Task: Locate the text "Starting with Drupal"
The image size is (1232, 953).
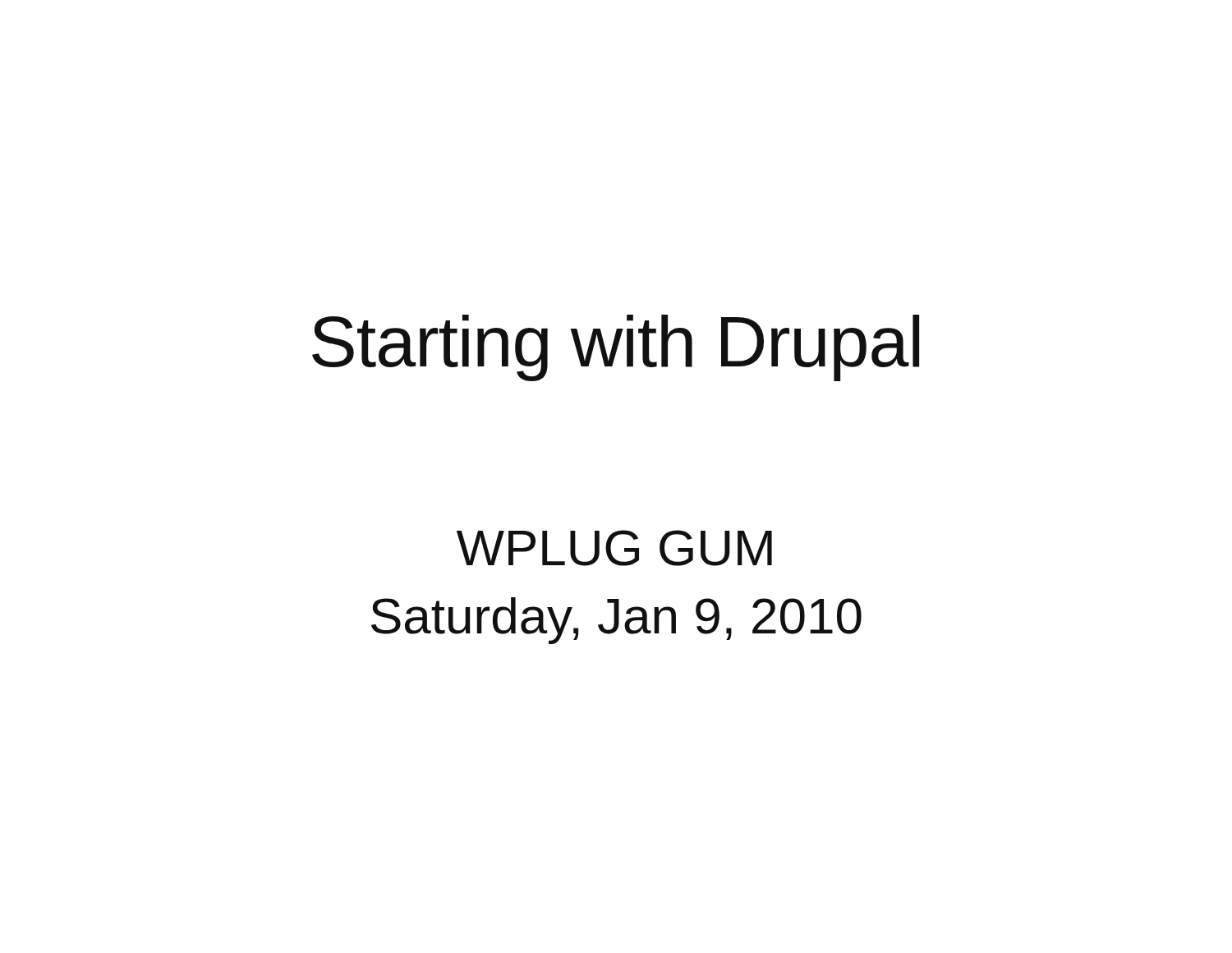Action: [616, 342]
